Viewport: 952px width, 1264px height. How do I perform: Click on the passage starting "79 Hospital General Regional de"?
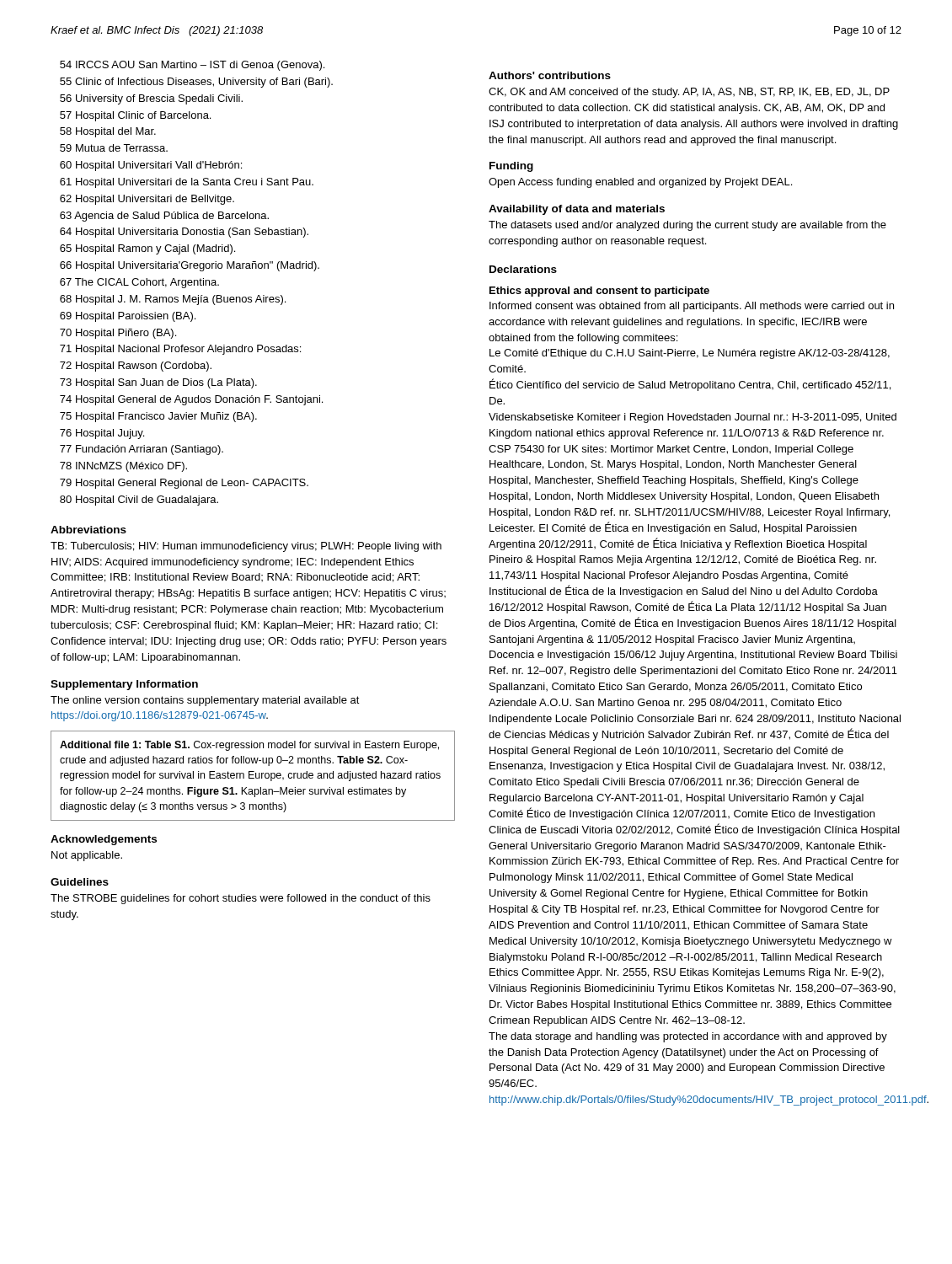[x=180, y=482]
